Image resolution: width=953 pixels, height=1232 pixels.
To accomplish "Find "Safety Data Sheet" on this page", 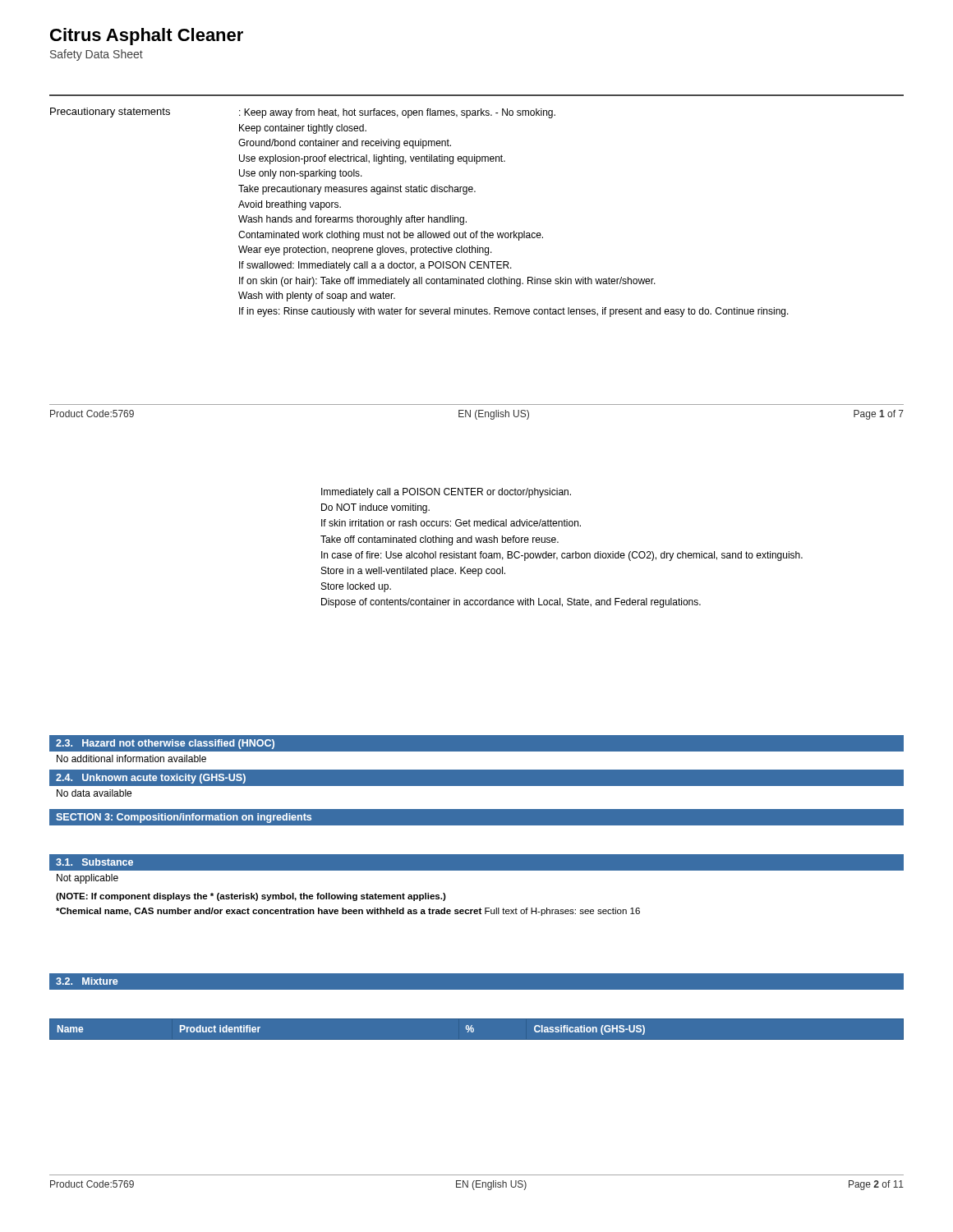I will coord(96,54).
